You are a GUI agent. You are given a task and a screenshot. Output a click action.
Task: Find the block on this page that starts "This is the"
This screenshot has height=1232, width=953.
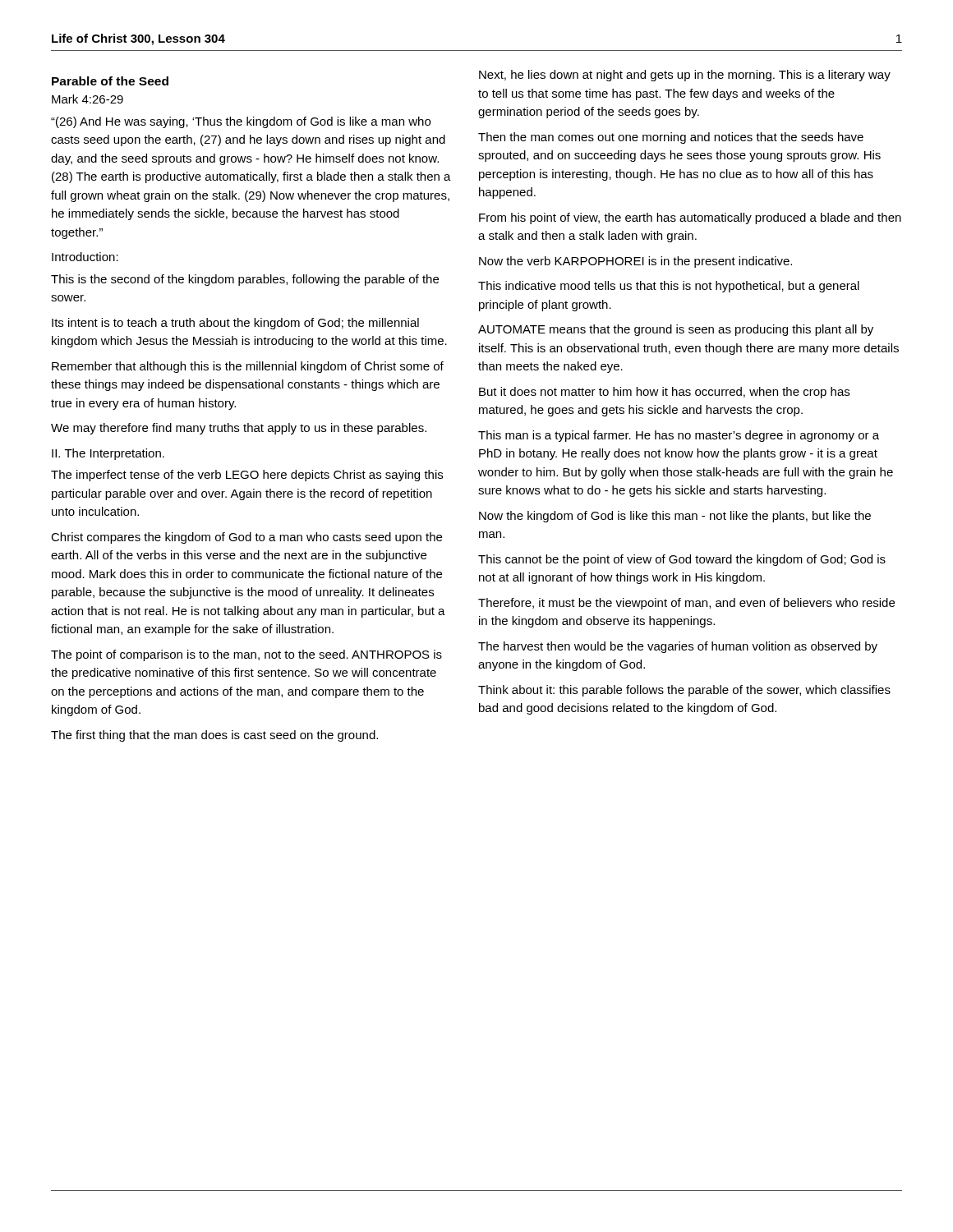[245, 288]
